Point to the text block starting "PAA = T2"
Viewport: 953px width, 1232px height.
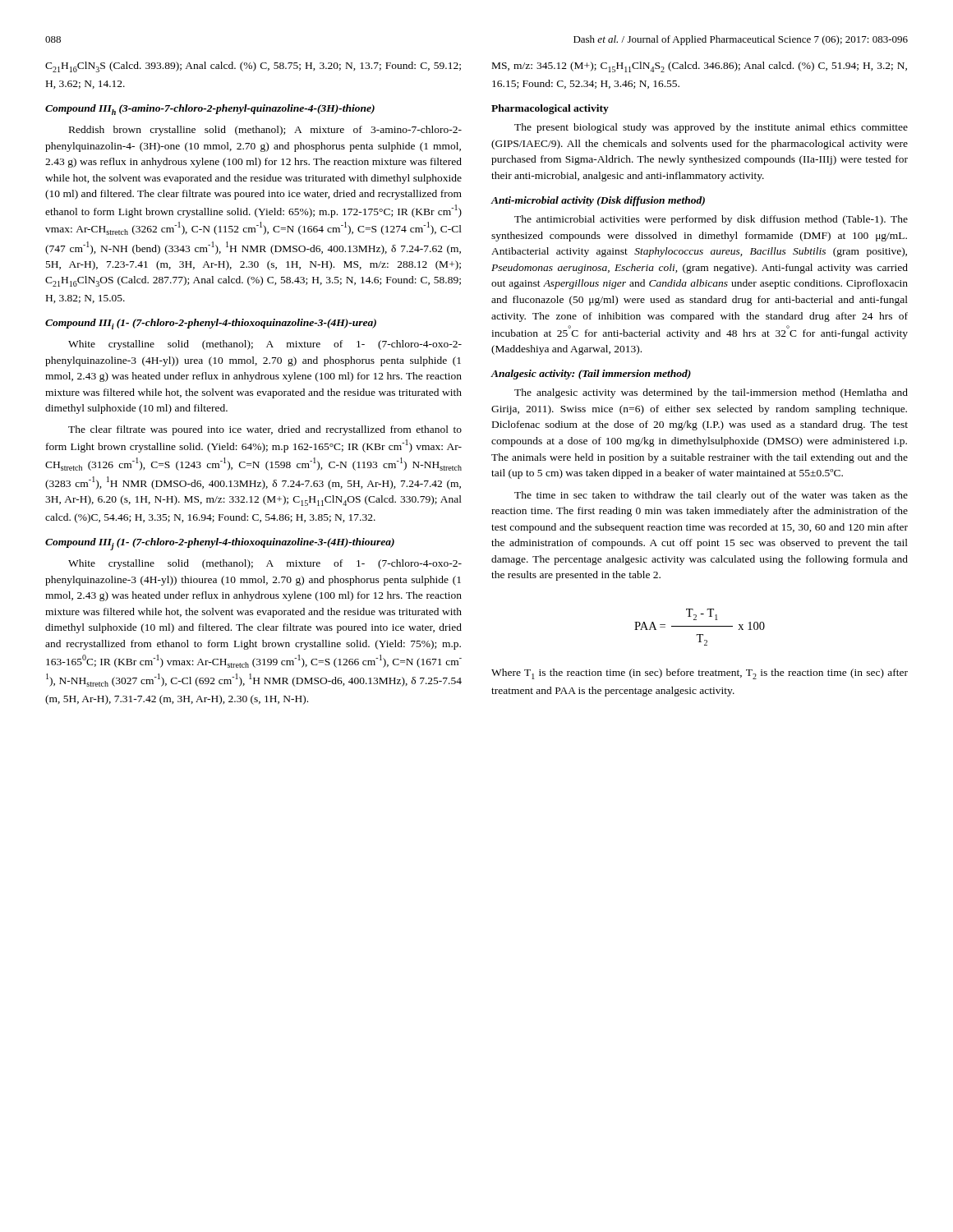tap(700, 626)
